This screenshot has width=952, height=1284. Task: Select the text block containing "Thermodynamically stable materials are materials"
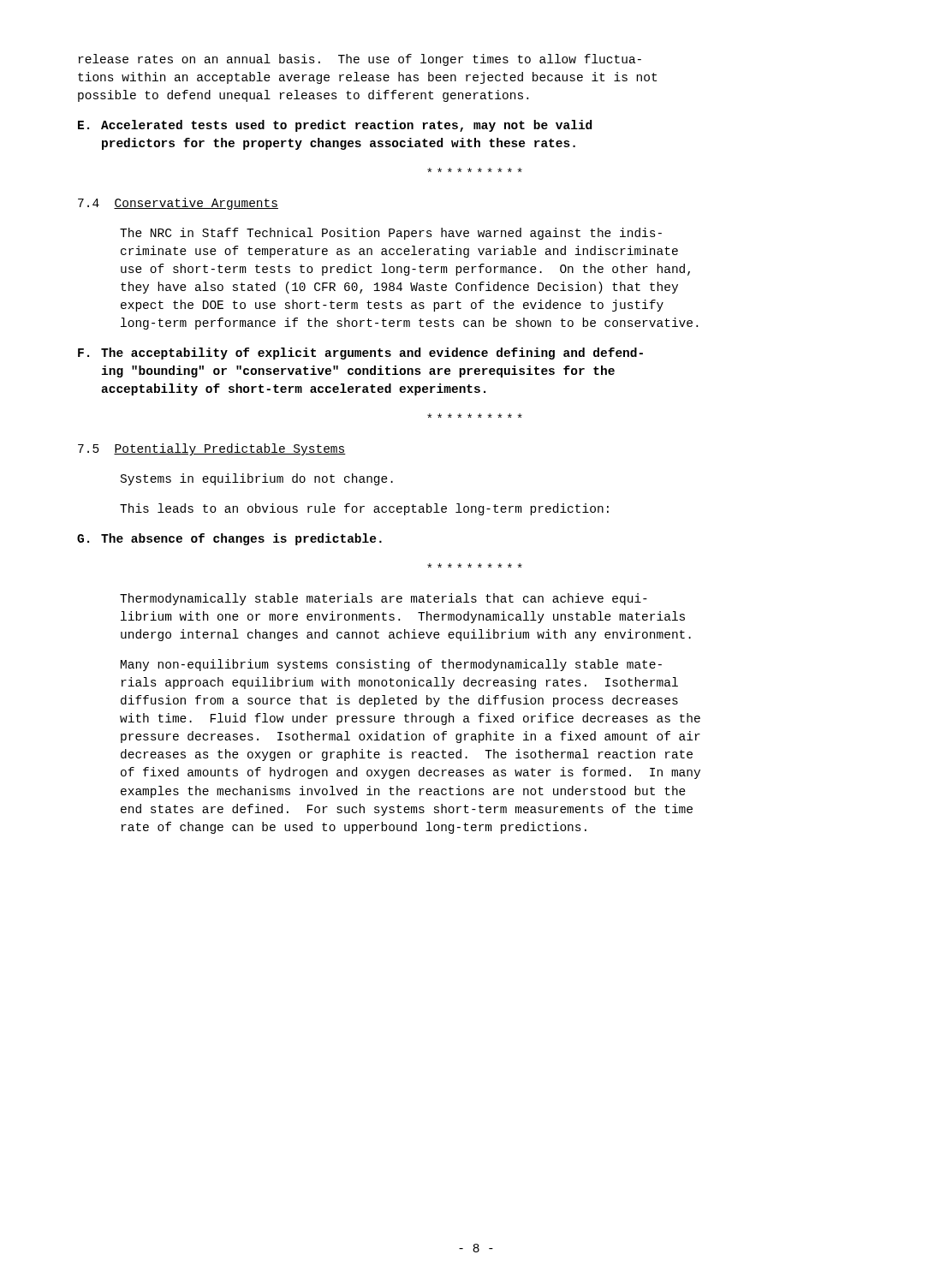tap(407, 617)
